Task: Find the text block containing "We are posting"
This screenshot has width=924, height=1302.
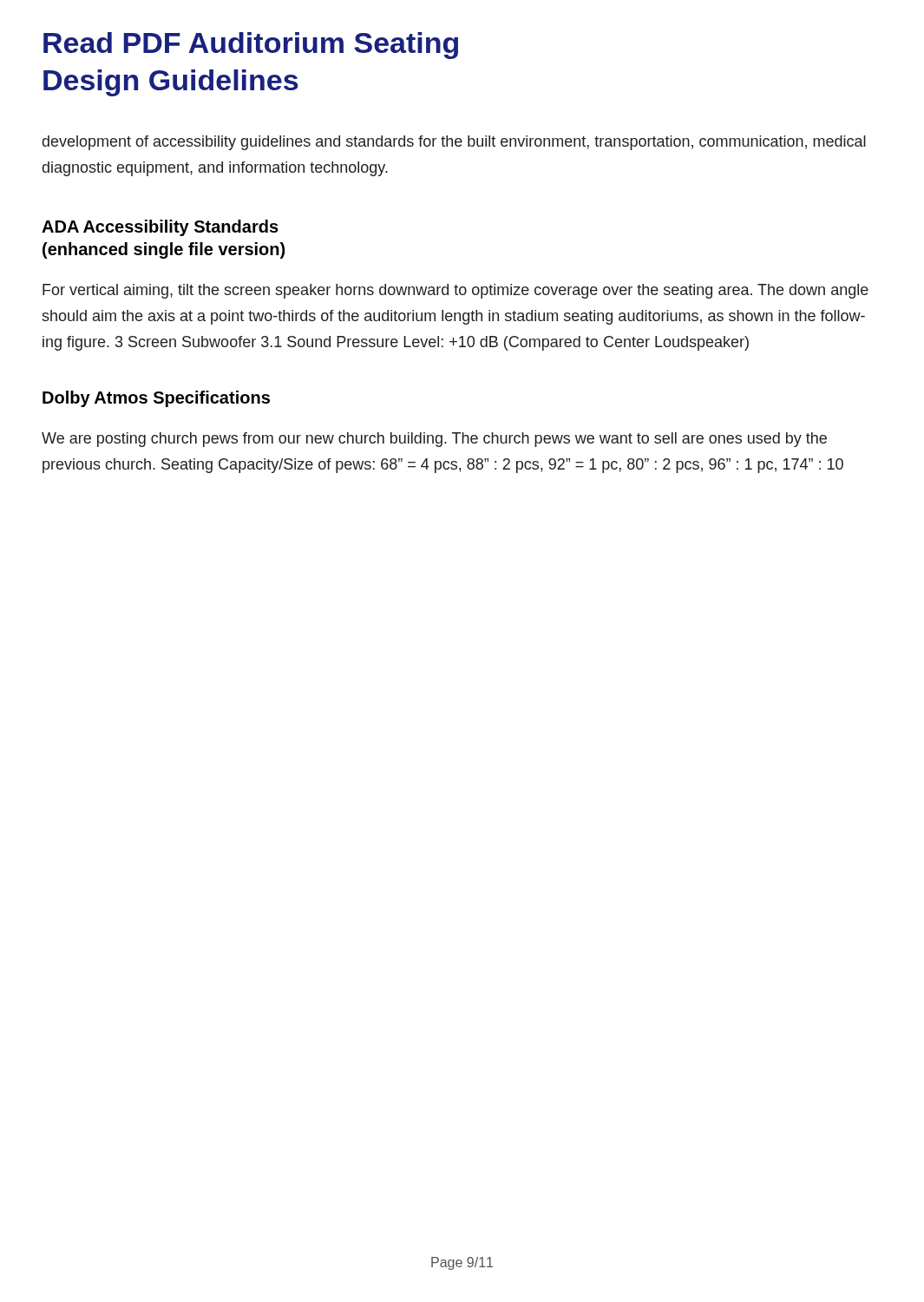Action: (443, 452)
